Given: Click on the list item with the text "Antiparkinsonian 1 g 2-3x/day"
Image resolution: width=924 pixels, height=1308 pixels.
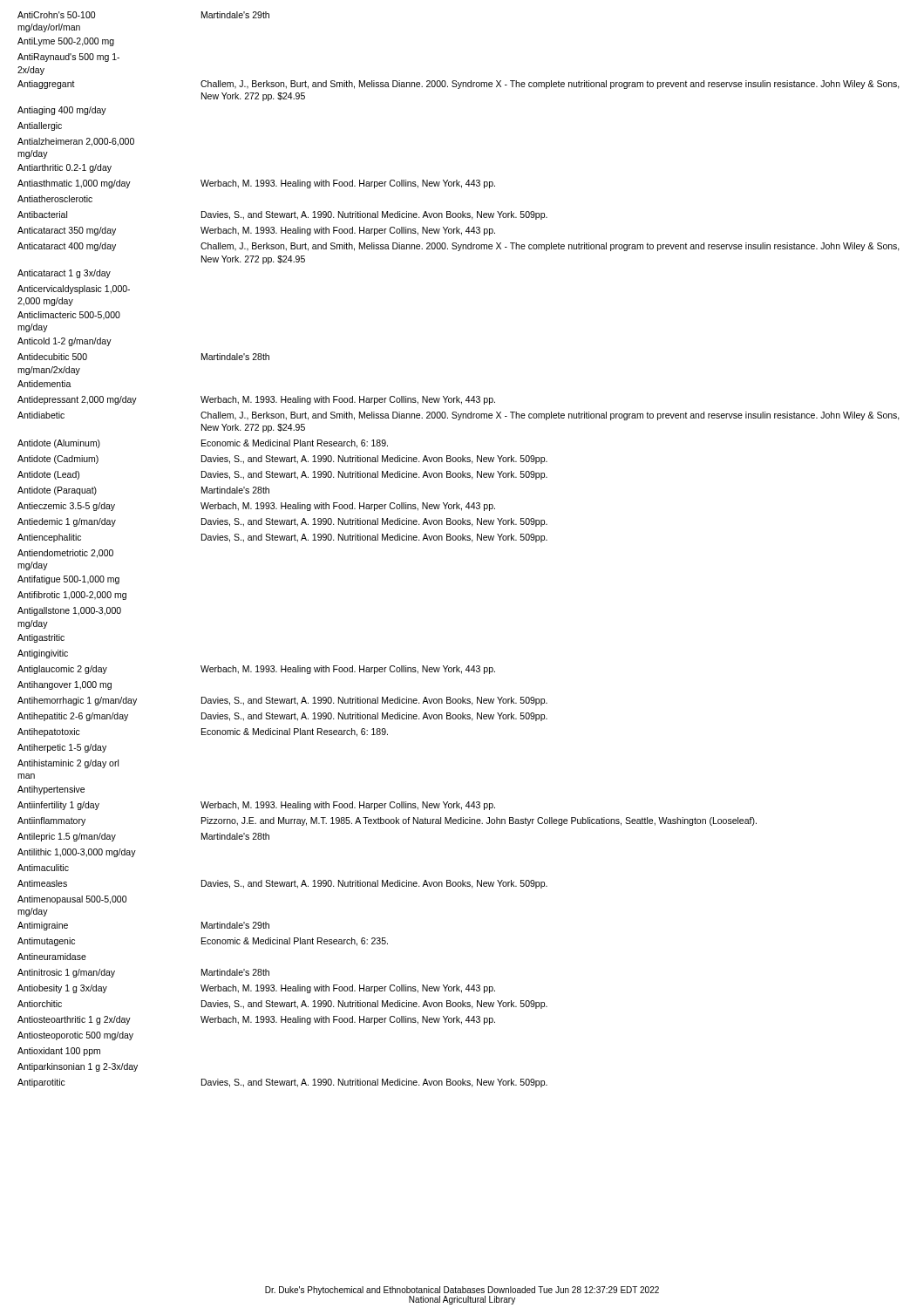Looking at the screenshot, I should (109, 1067).
